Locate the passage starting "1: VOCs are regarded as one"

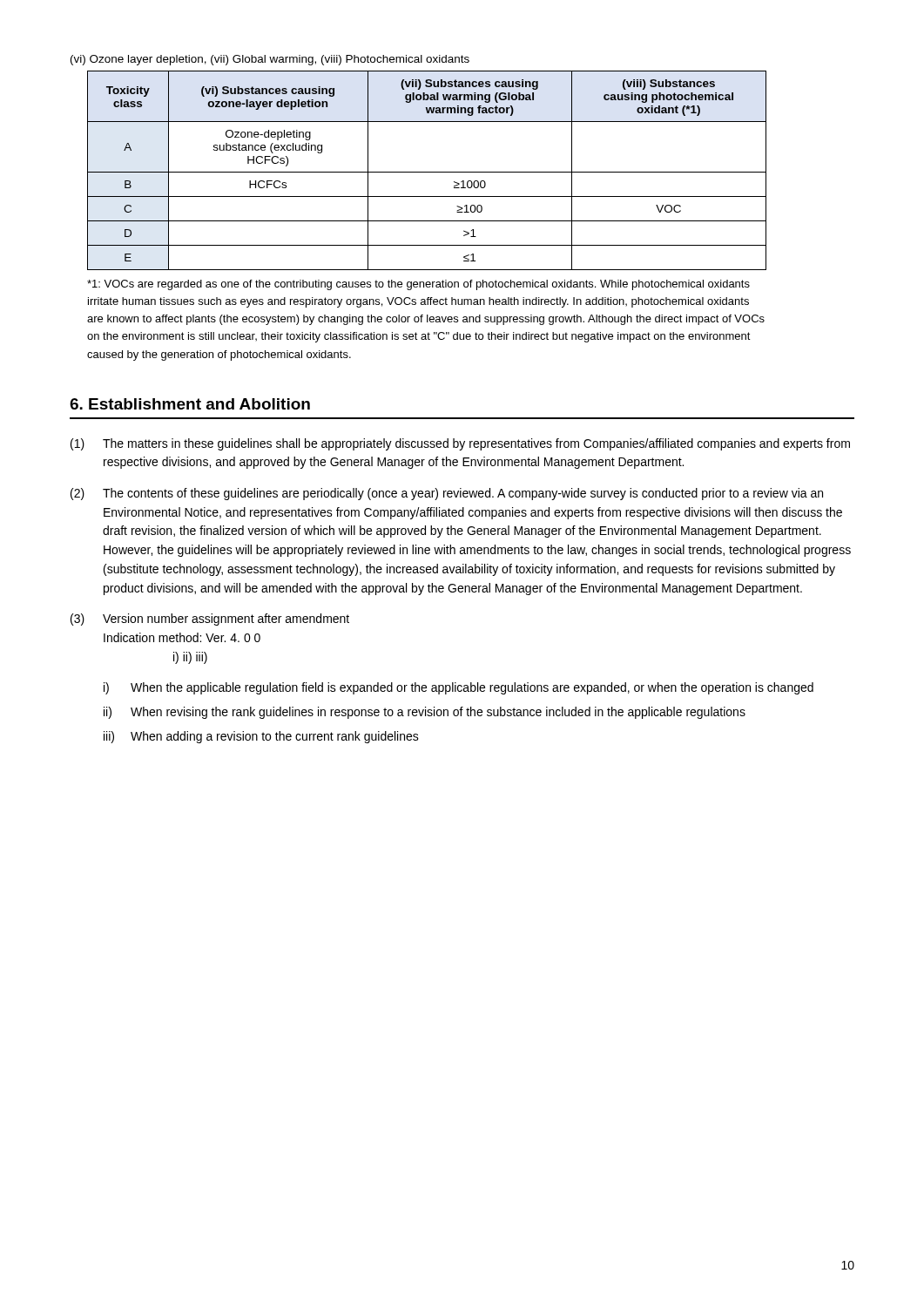coord(426,319)
